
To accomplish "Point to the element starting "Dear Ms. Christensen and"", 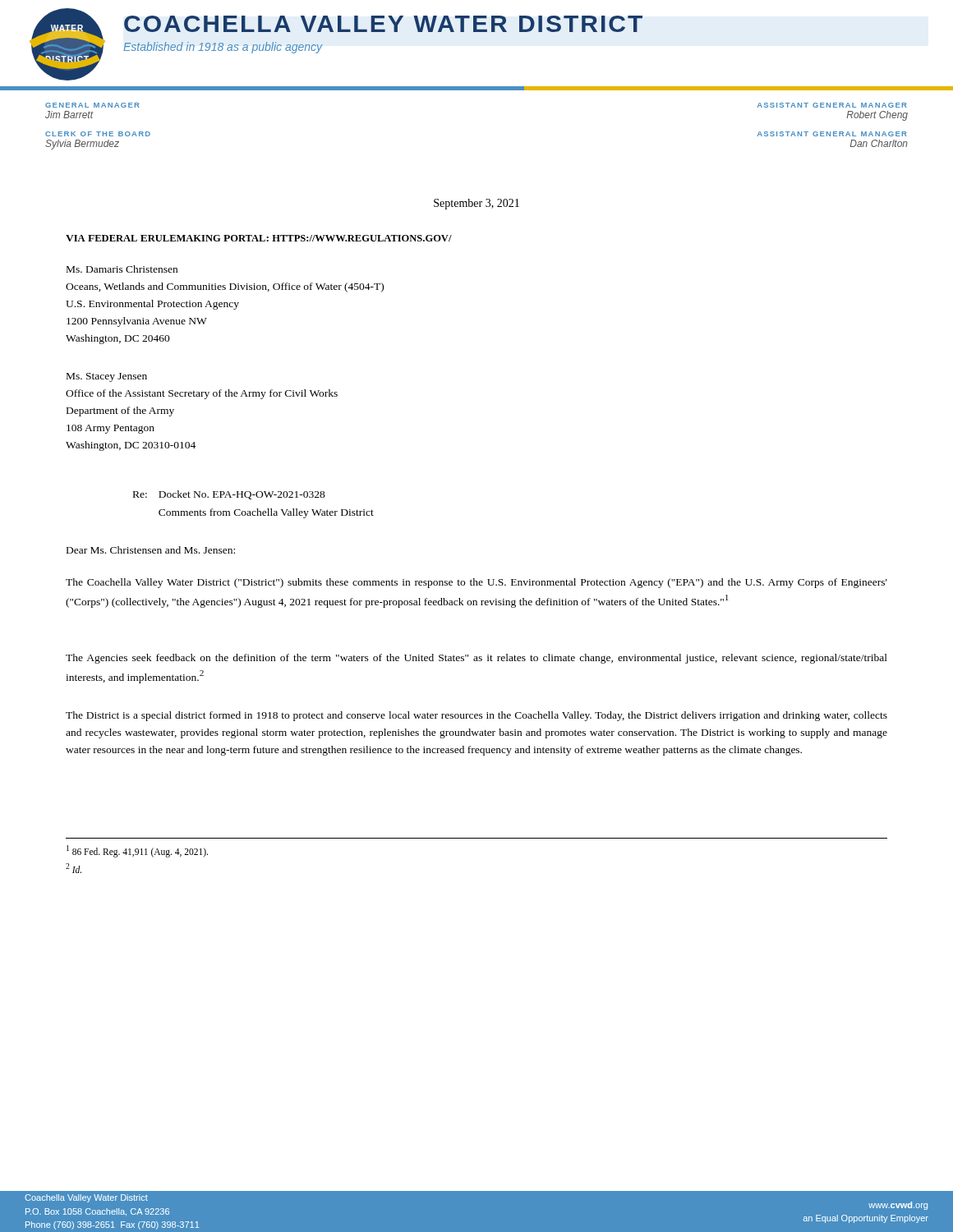I will tap(151, 550).
